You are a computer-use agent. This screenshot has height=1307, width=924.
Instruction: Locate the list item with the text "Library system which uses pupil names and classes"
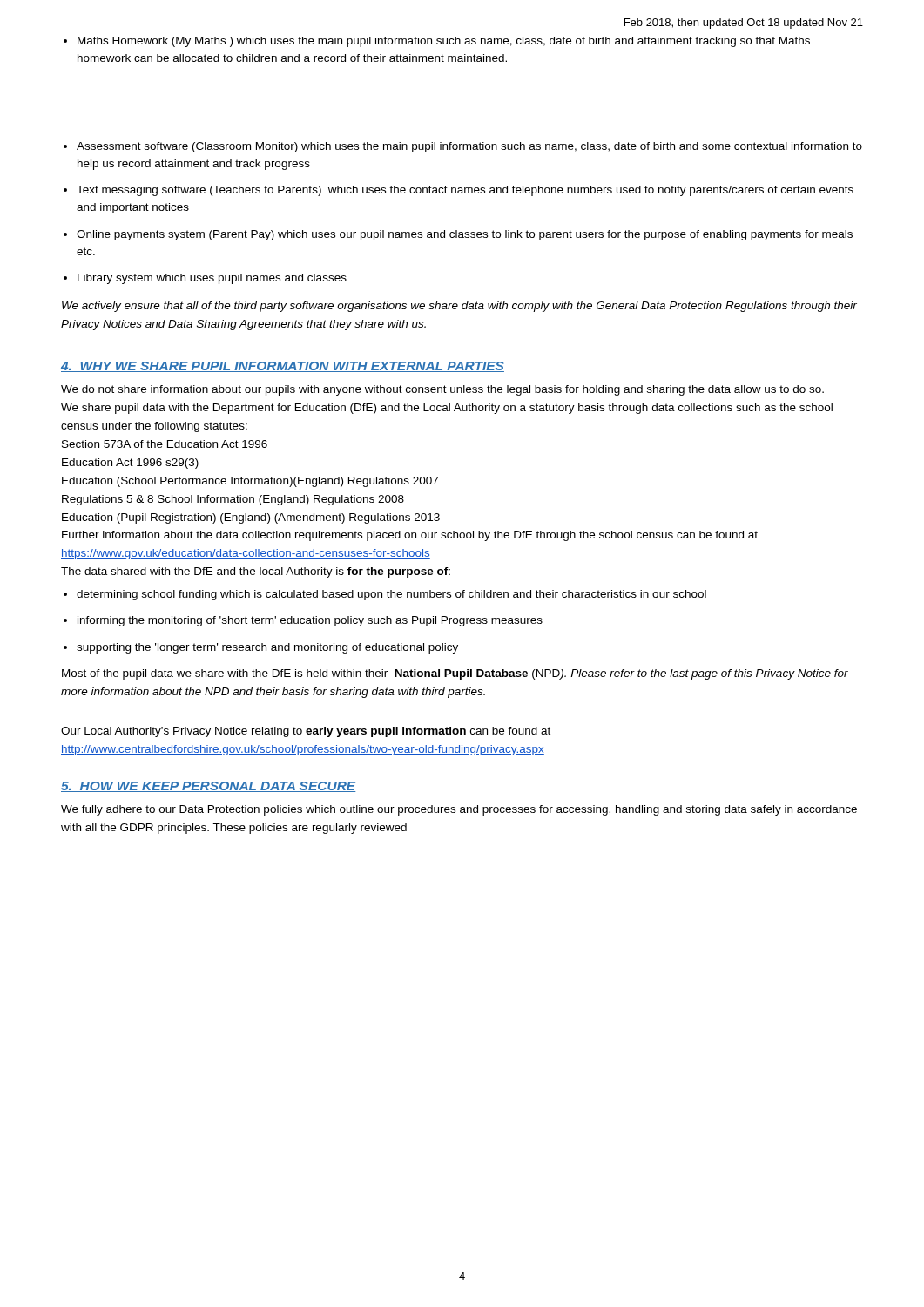click(x=212, y=277)
